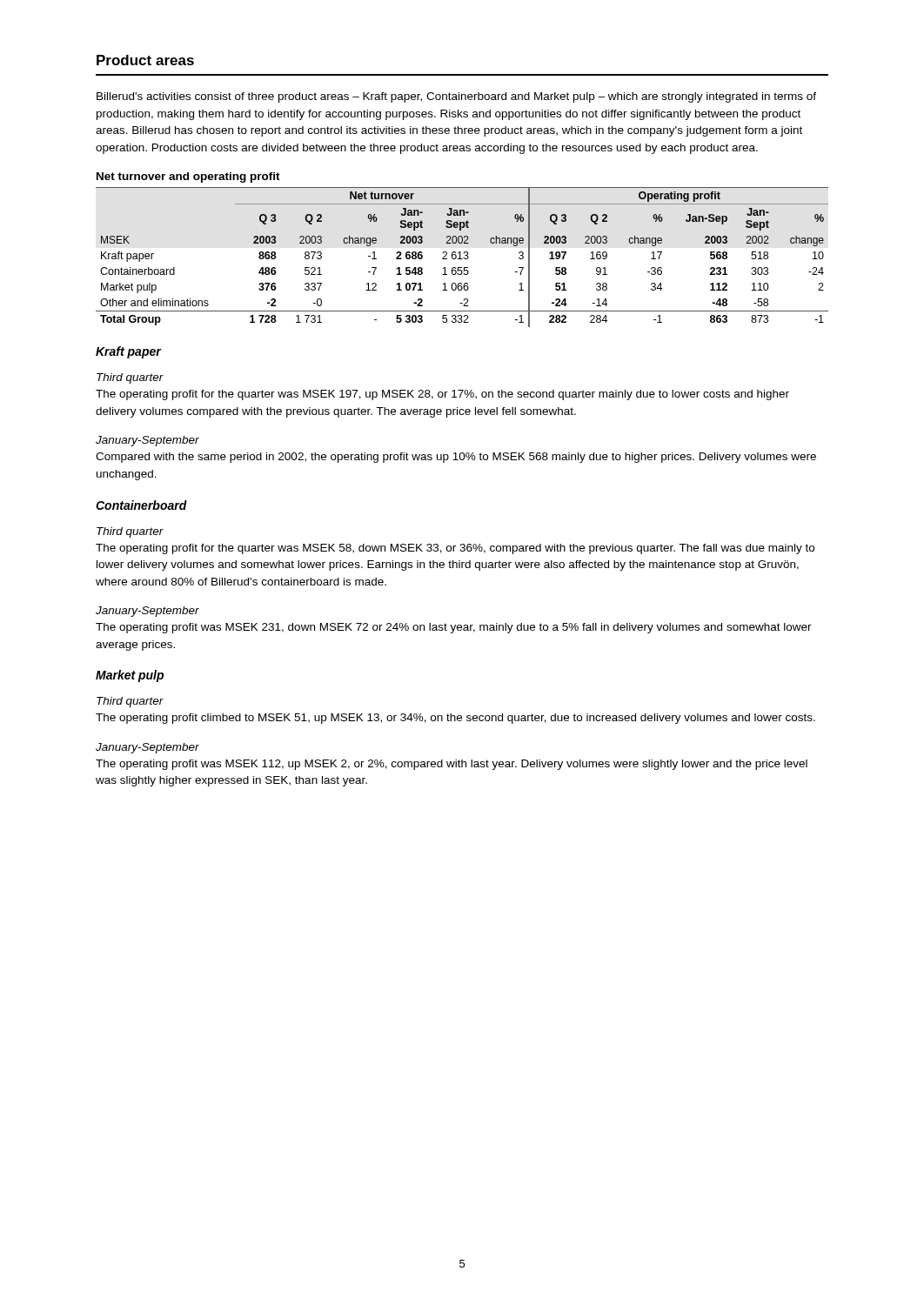Locate the text block that reads "The operating profit climbed to MSEK"
The height and width of the screenshot is (1305, 924).
click(456, 718)
